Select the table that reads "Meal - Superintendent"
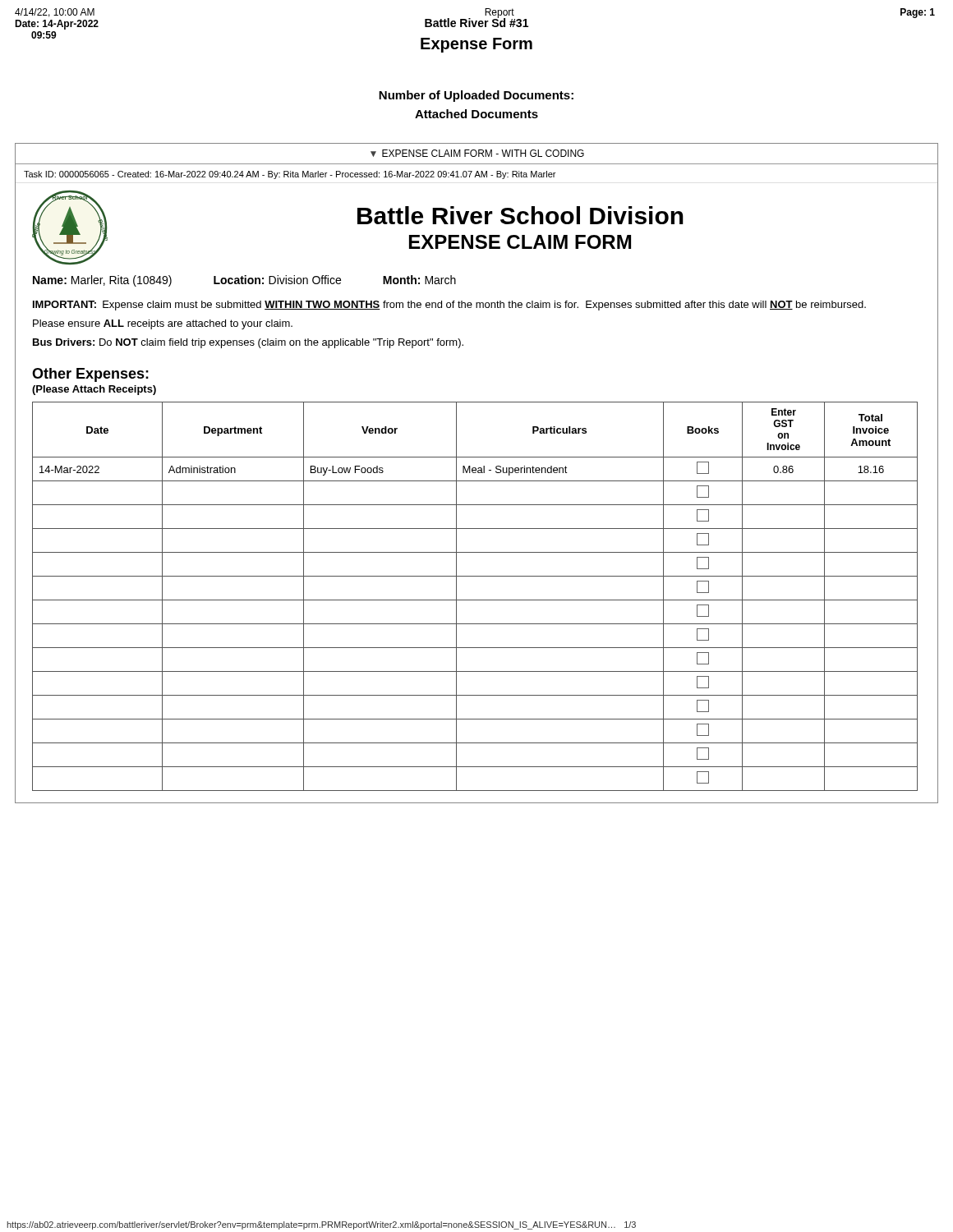This screenshot has width=953, height=1232. (x=475, y=597)
